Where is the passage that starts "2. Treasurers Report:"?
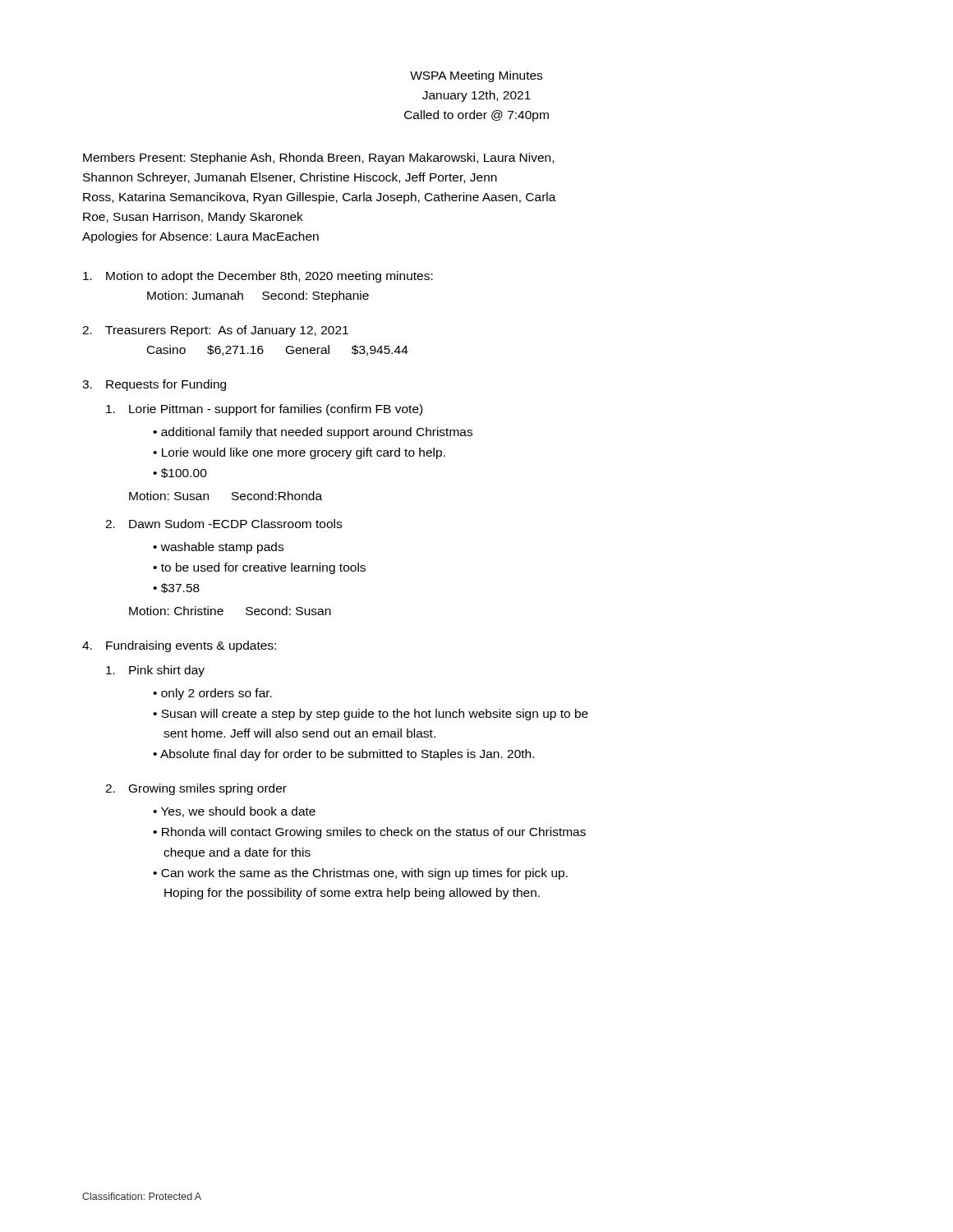The image size is (953, 1232). click(215, 331)
